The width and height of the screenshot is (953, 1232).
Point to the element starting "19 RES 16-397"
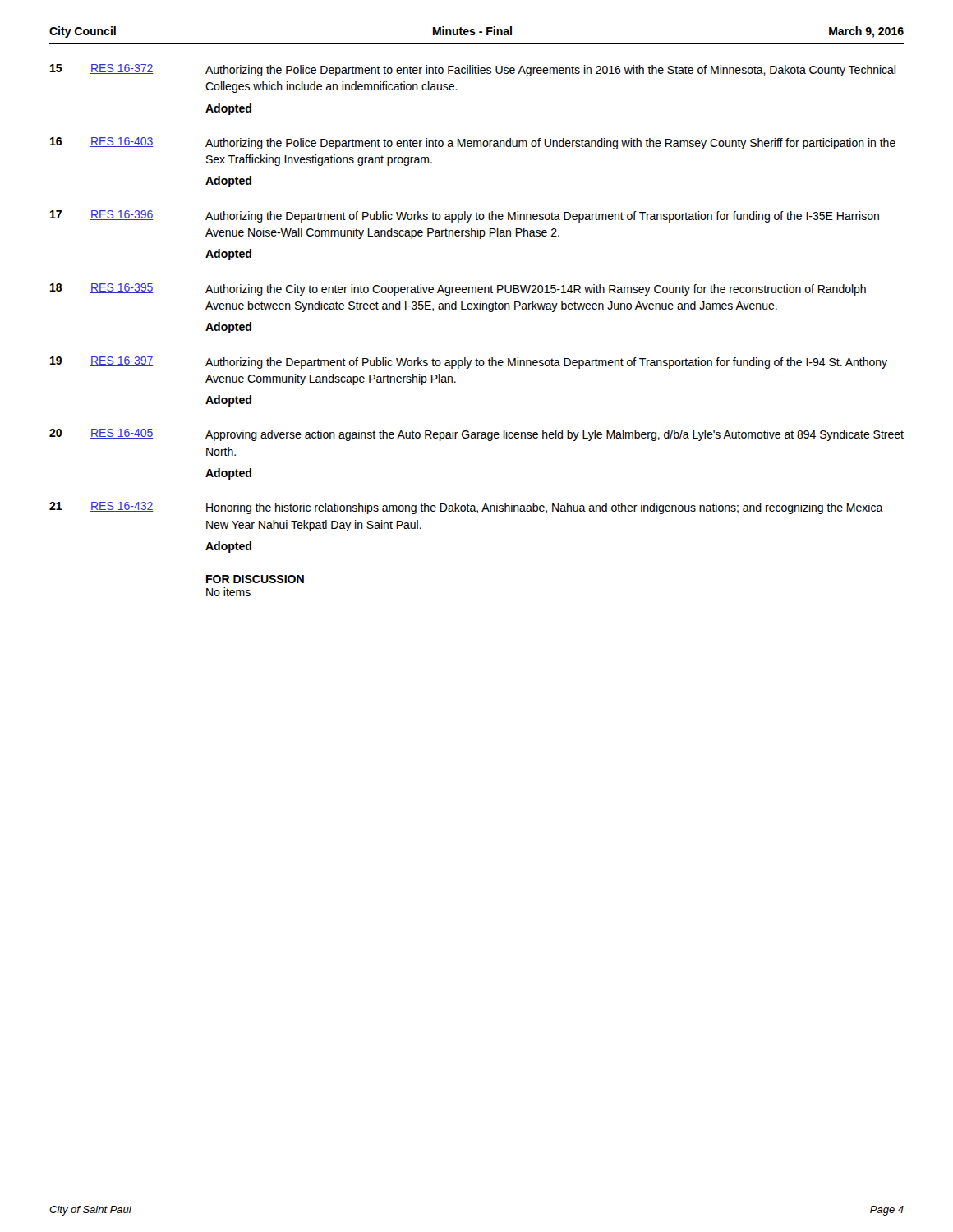[469, 363]
